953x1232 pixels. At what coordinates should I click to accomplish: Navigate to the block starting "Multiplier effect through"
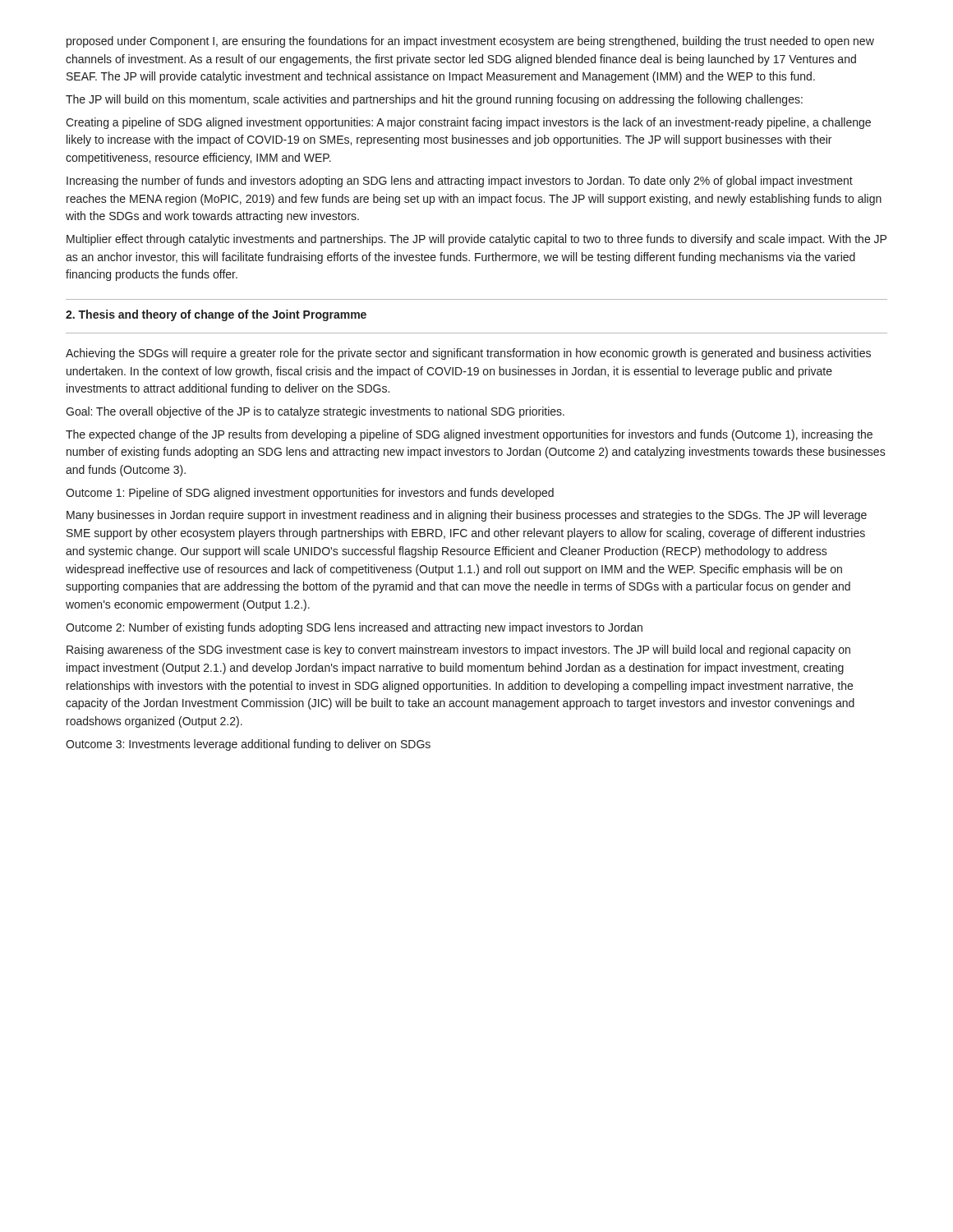tap(476, 257)
